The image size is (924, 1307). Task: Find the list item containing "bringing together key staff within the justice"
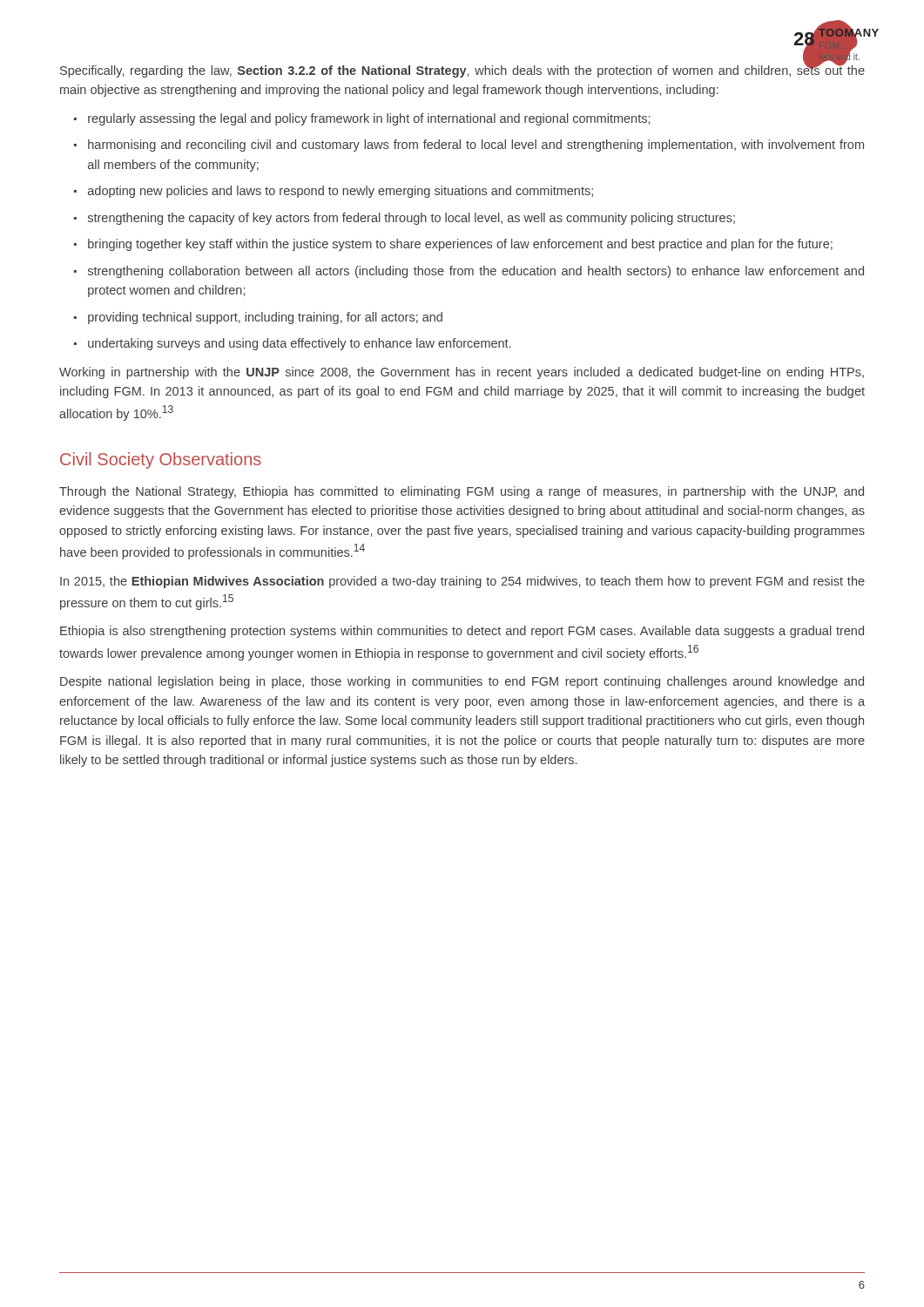coord(476,244)
